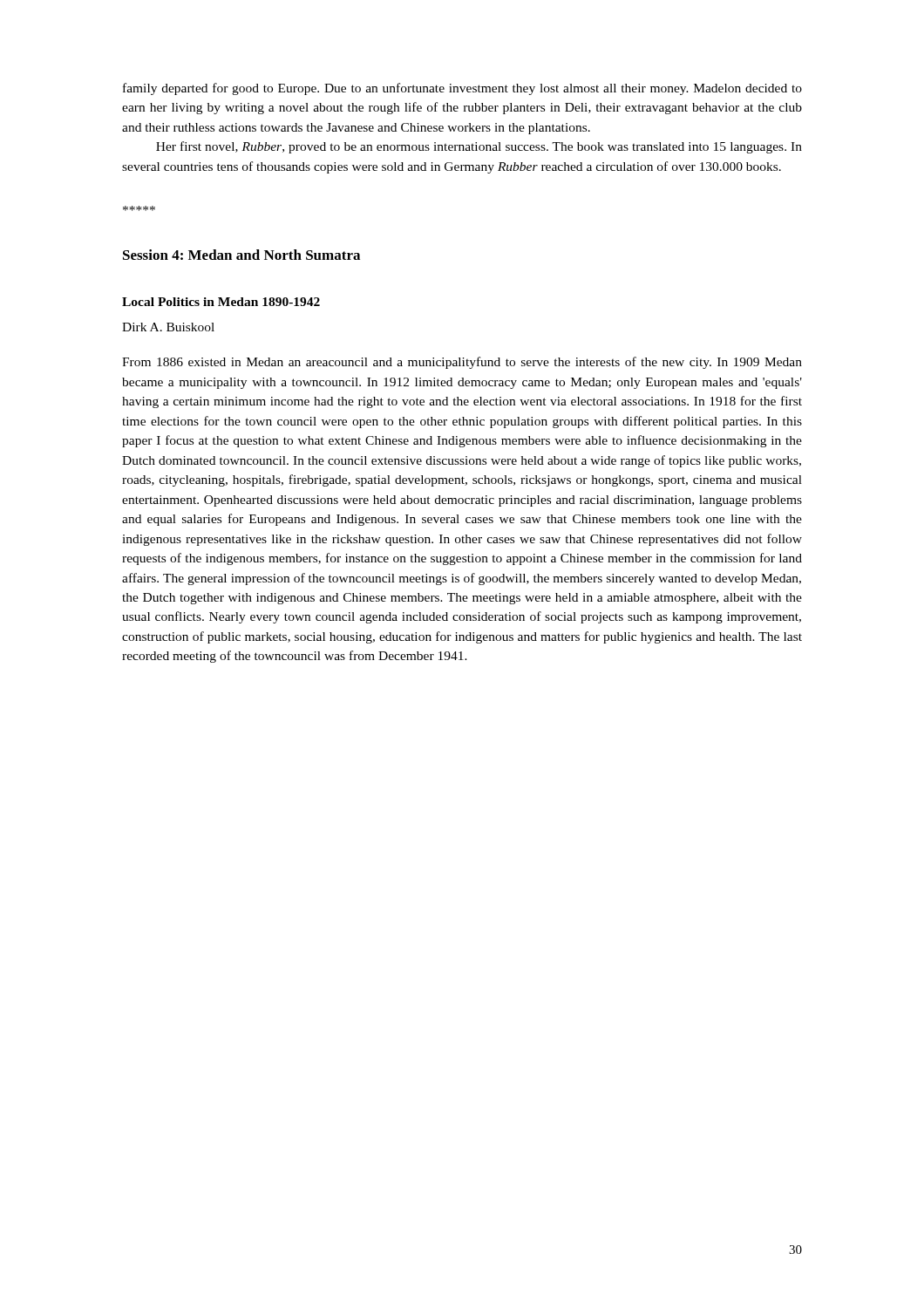
Task: Find the section header with the text "Local Politics in Medan 1890-1942"
Action: point(221,302)
